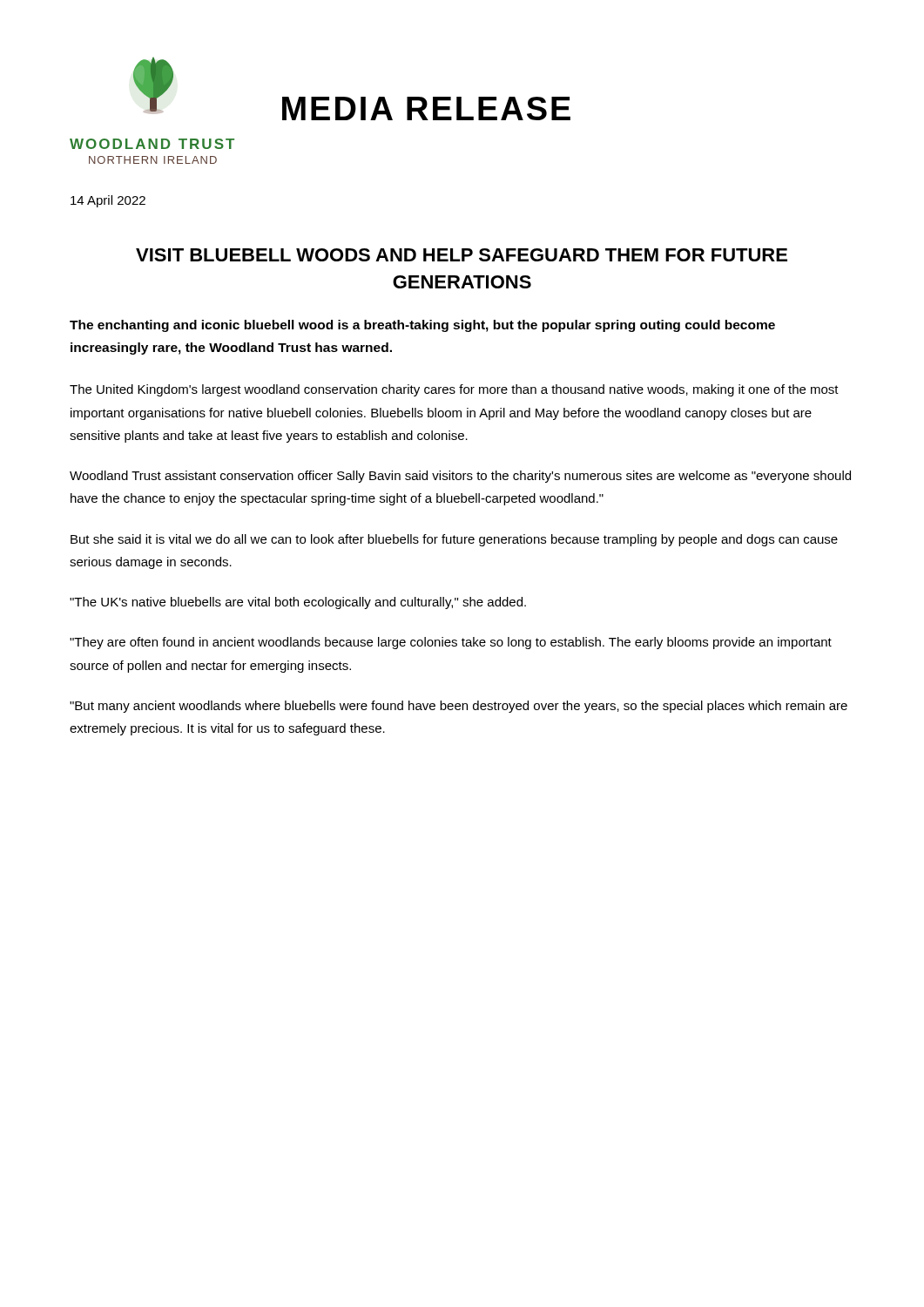Click the title
The image size is (924, 1307).
pyautogui.click(x=427, y=109)
